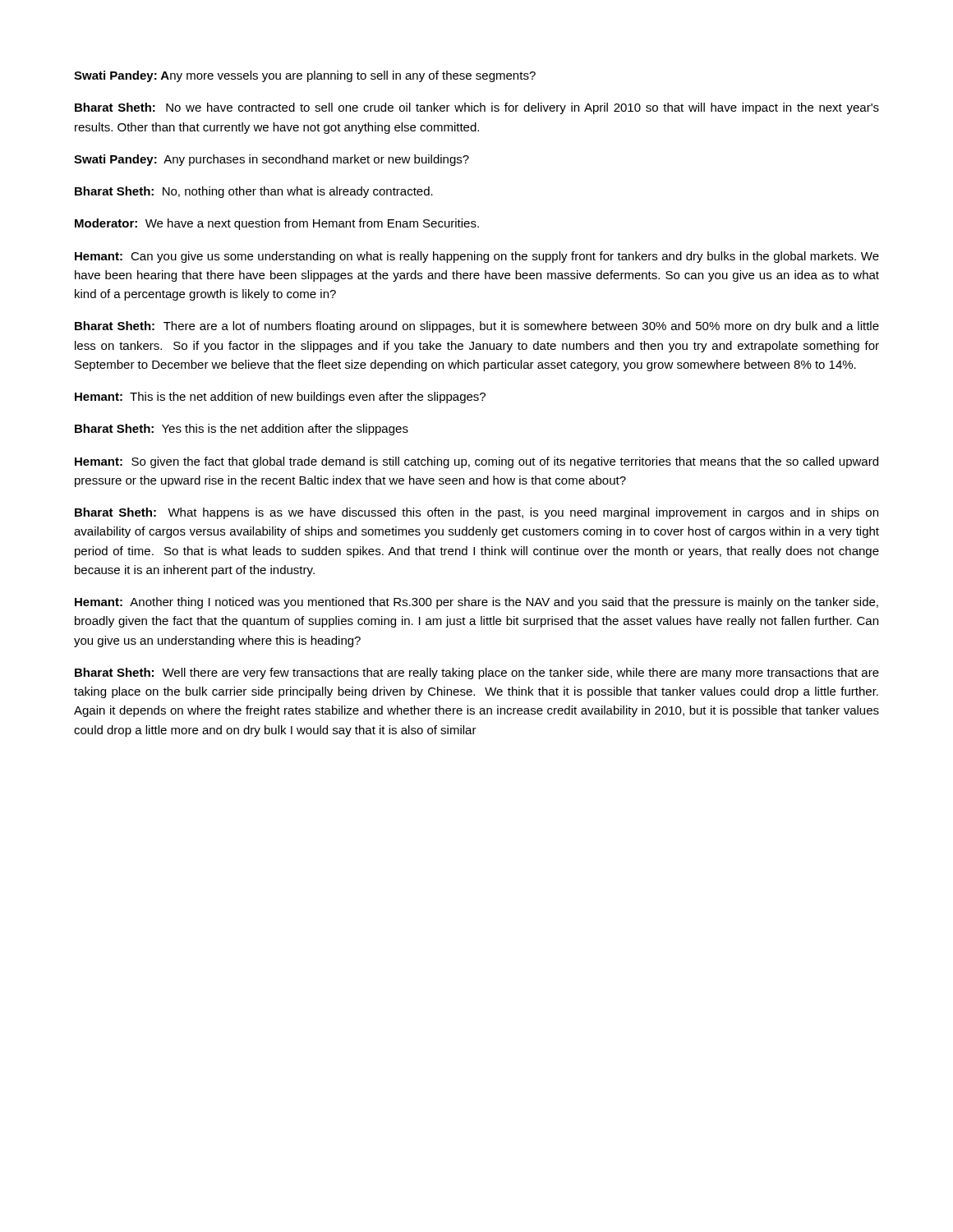953x1232 pixels.
Task: Click on the block starting "Swati Pandey: Any purchases in"
Action: pyautogui.click(x=272, y=159)
